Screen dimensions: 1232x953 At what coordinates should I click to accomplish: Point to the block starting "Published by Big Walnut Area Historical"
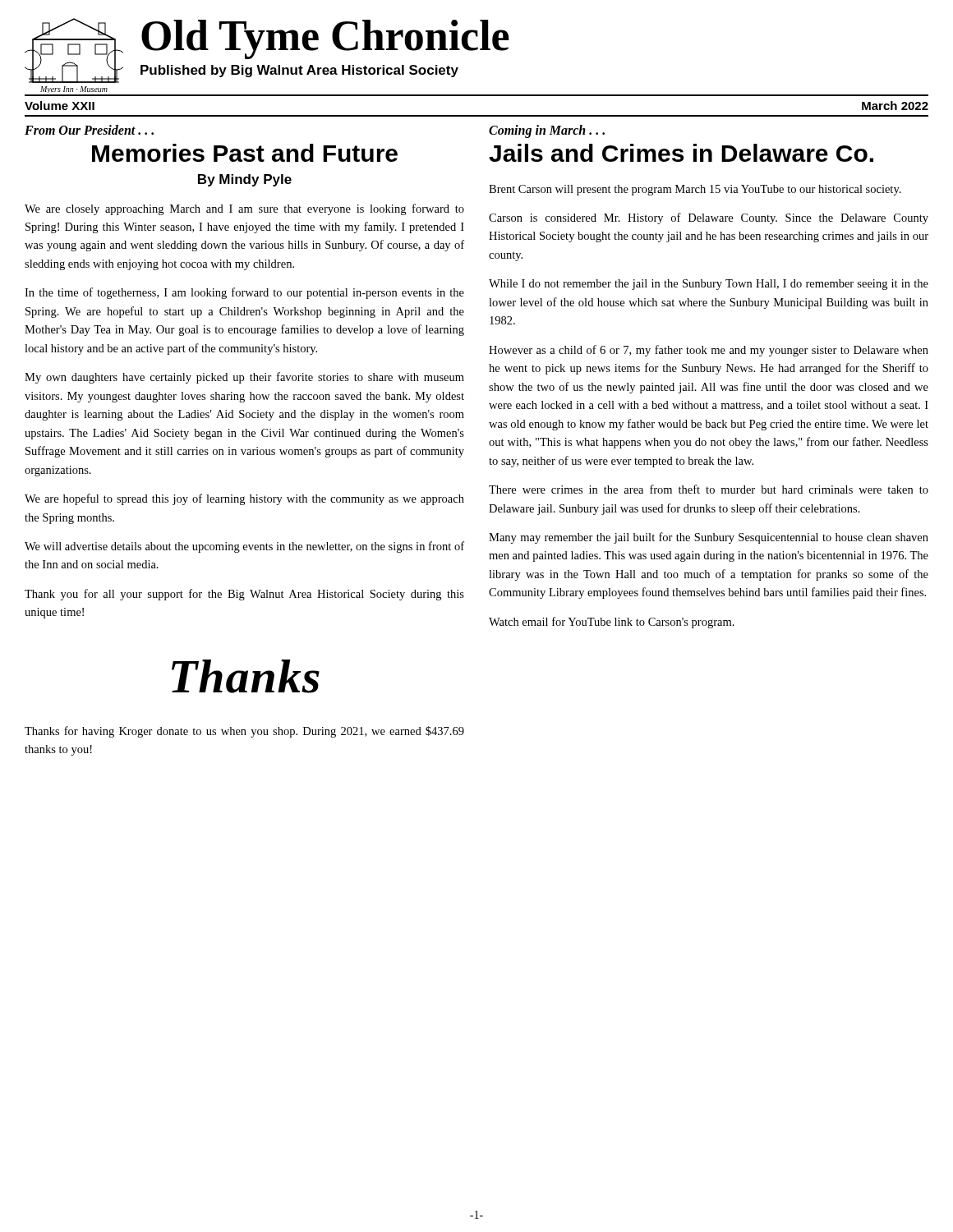click(x=299, y=70)
